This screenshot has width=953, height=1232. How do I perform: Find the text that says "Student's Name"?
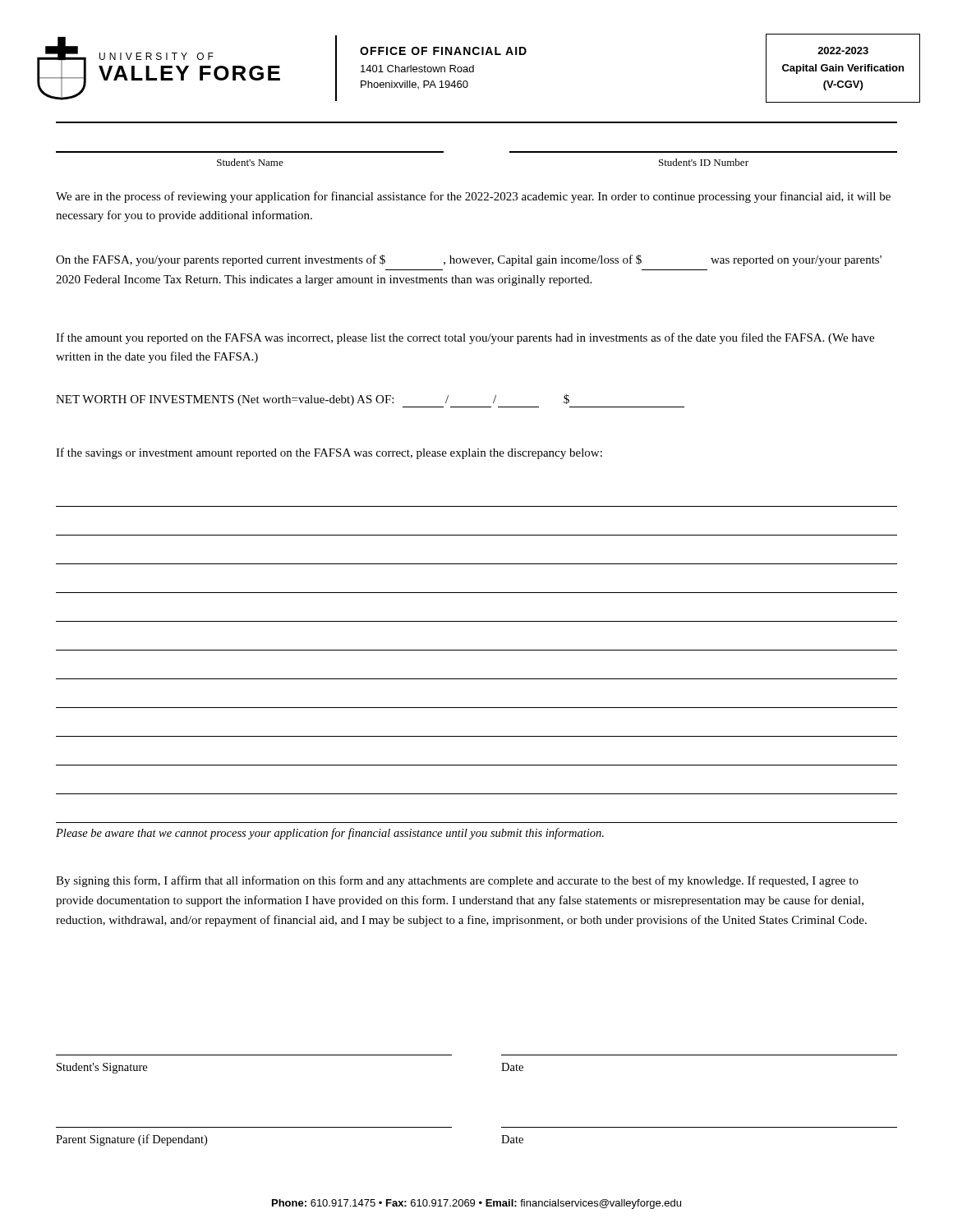(x=250, y=151)
